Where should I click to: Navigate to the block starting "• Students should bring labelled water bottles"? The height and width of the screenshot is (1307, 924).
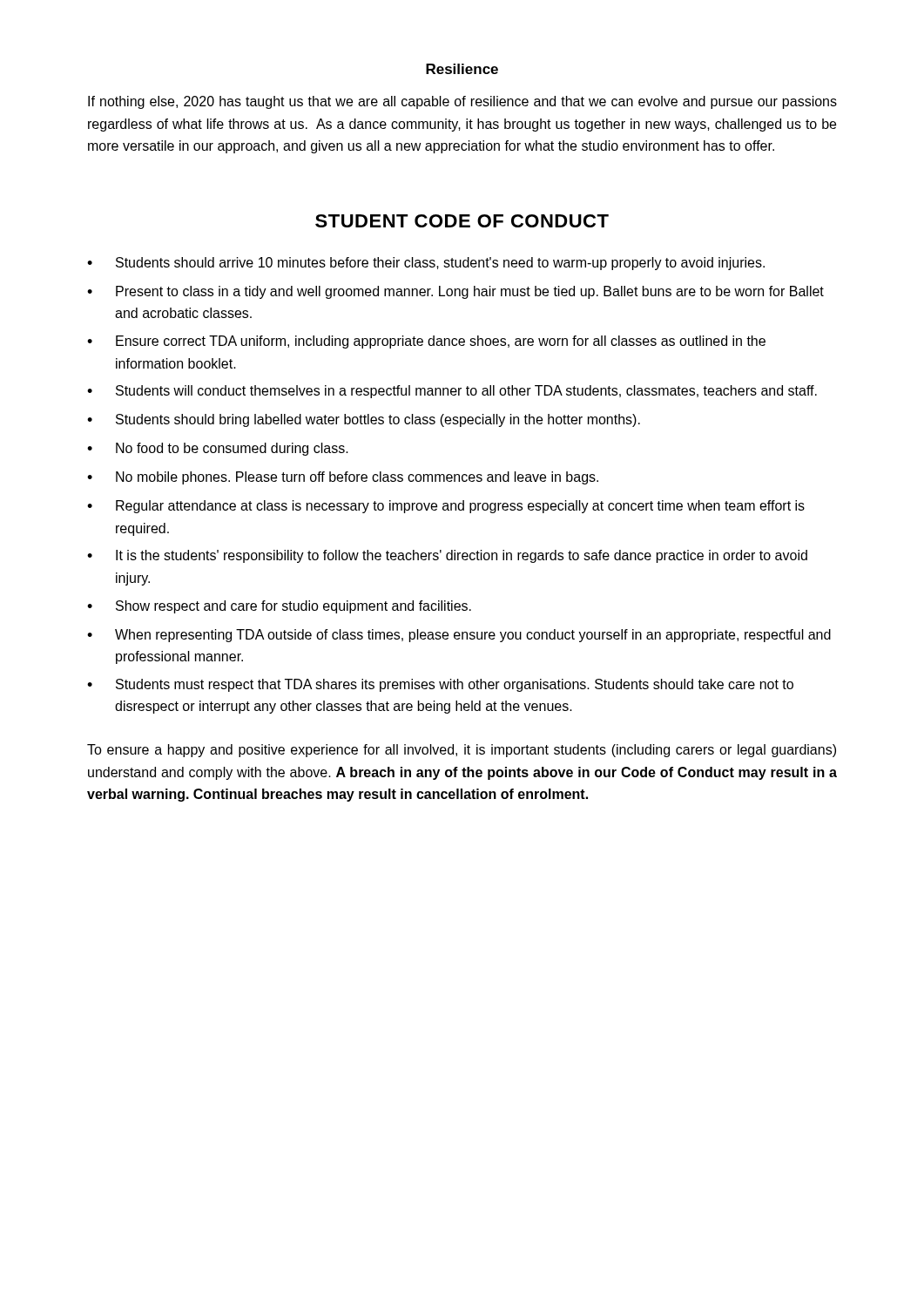(x=462, y=421)
